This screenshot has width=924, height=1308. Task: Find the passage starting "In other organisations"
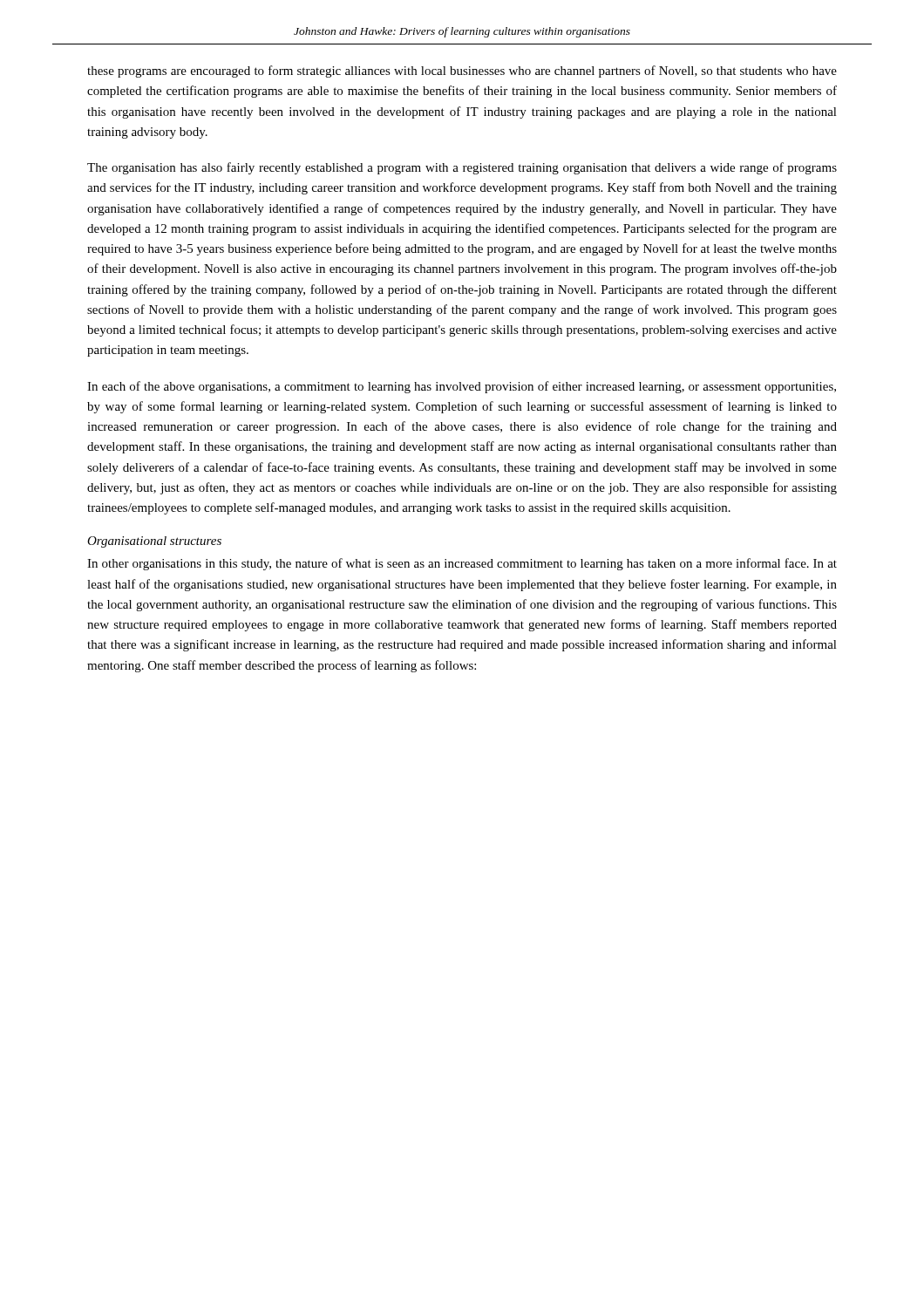(462, 614)
